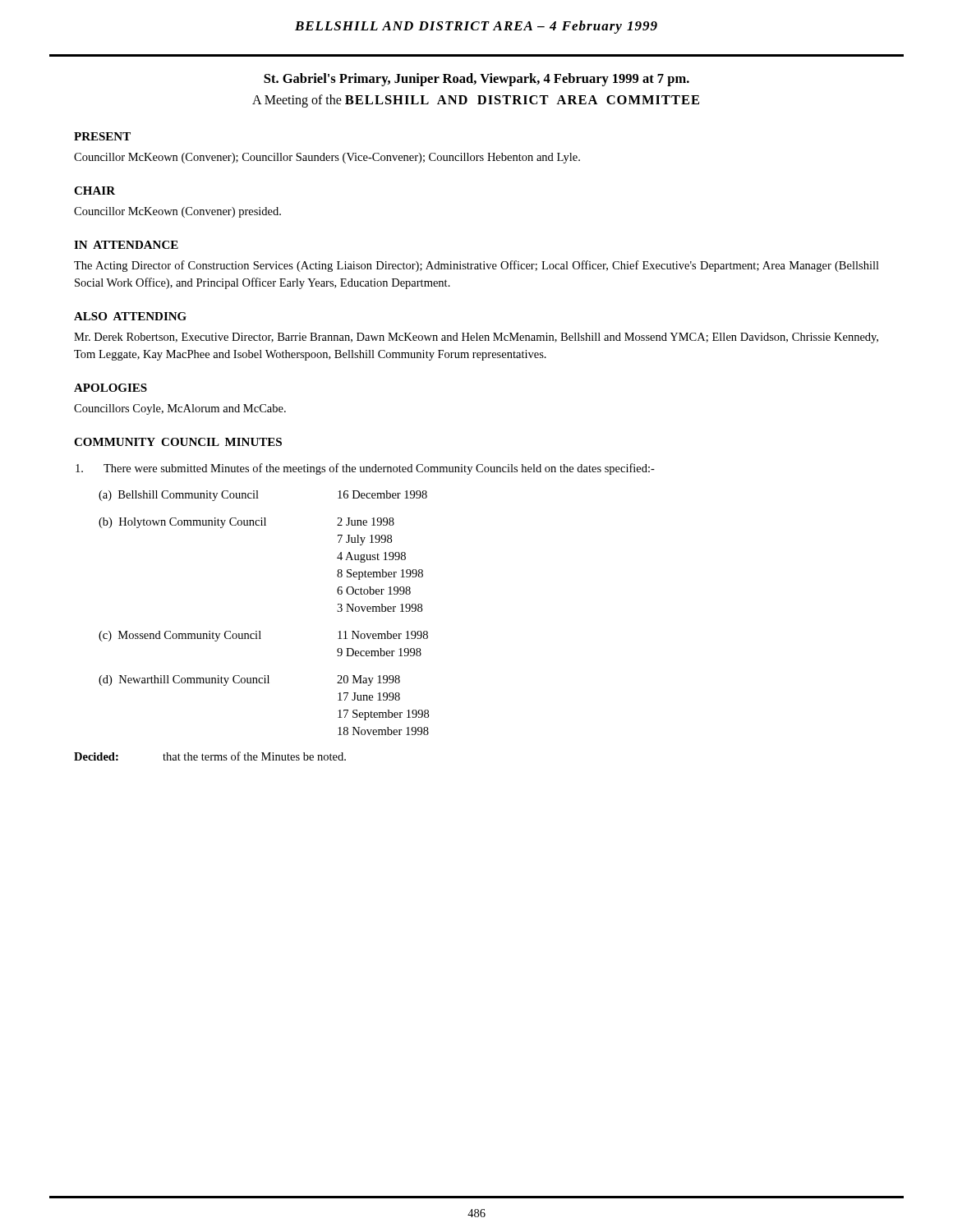Locate the block of text that opens with "Decided: that the terms"
953x1232 pixels.
pyautogui.click(x=210, y=757)
